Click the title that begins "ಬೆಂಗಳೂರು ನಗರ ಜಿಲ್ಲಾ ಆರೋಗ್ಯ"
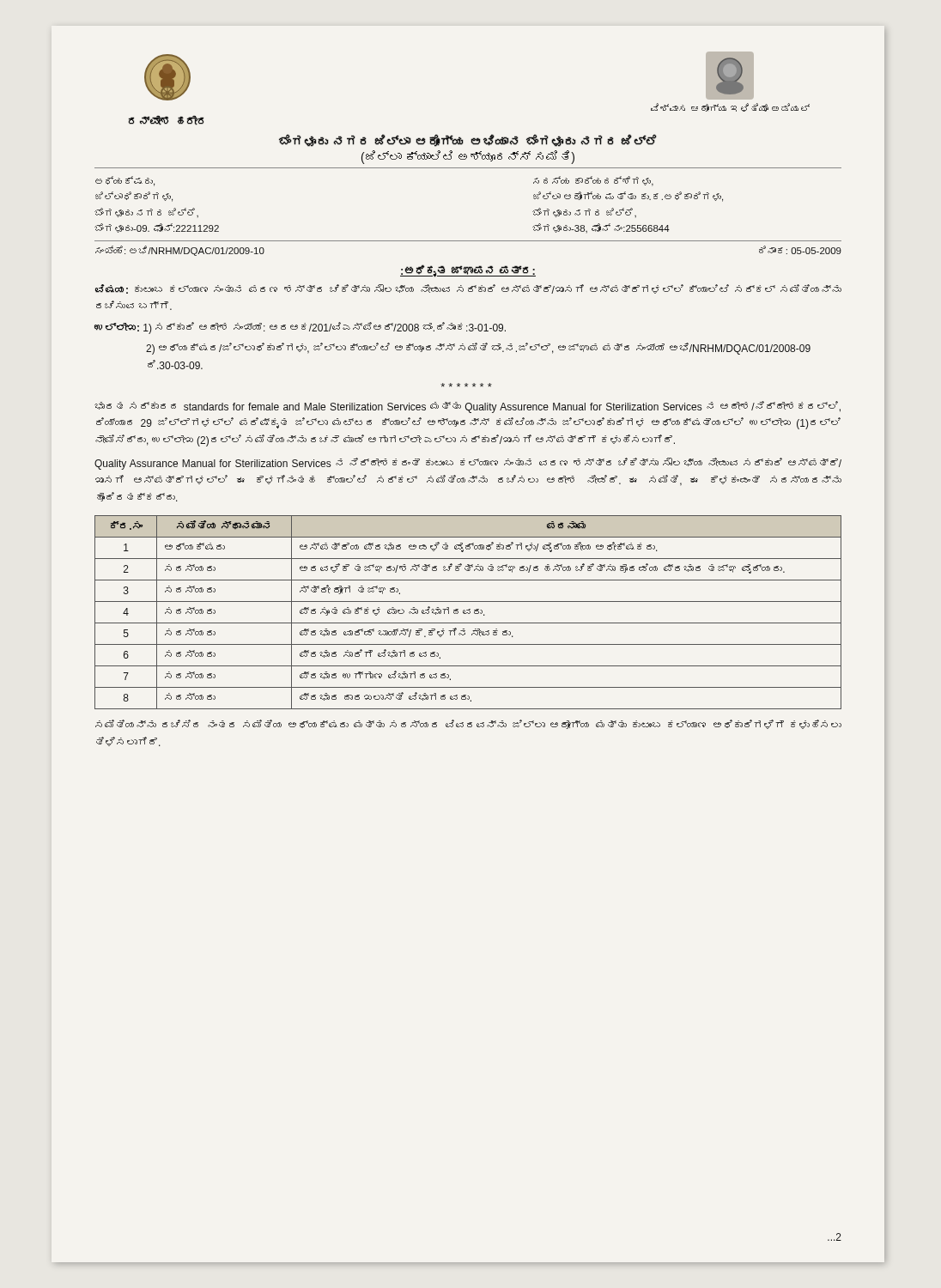Viewport: 941px width, 1288px height. tap(468, 149)
